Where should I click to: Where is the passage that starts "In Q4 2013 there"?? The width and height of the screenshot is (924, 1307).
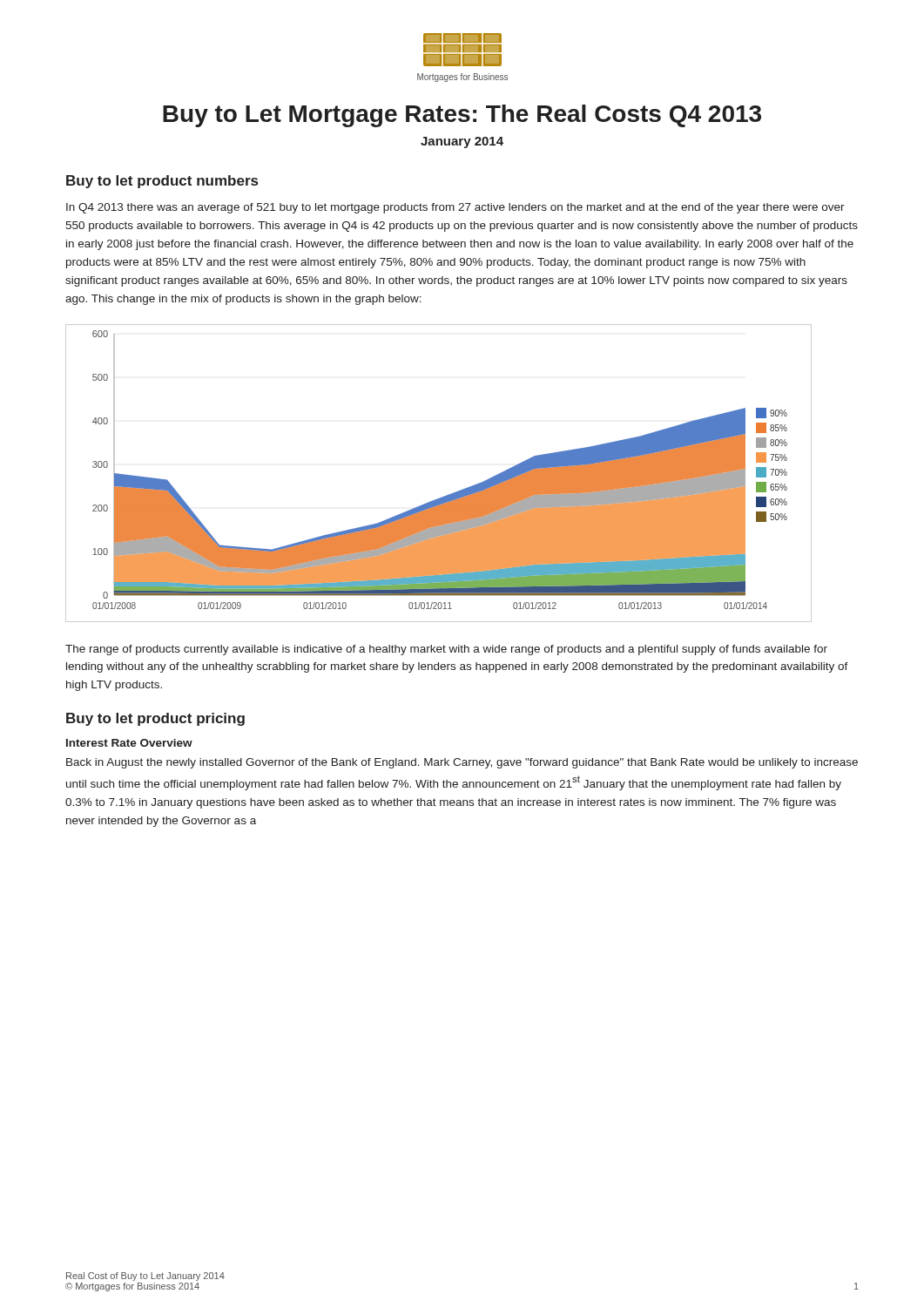click(462, 253)
